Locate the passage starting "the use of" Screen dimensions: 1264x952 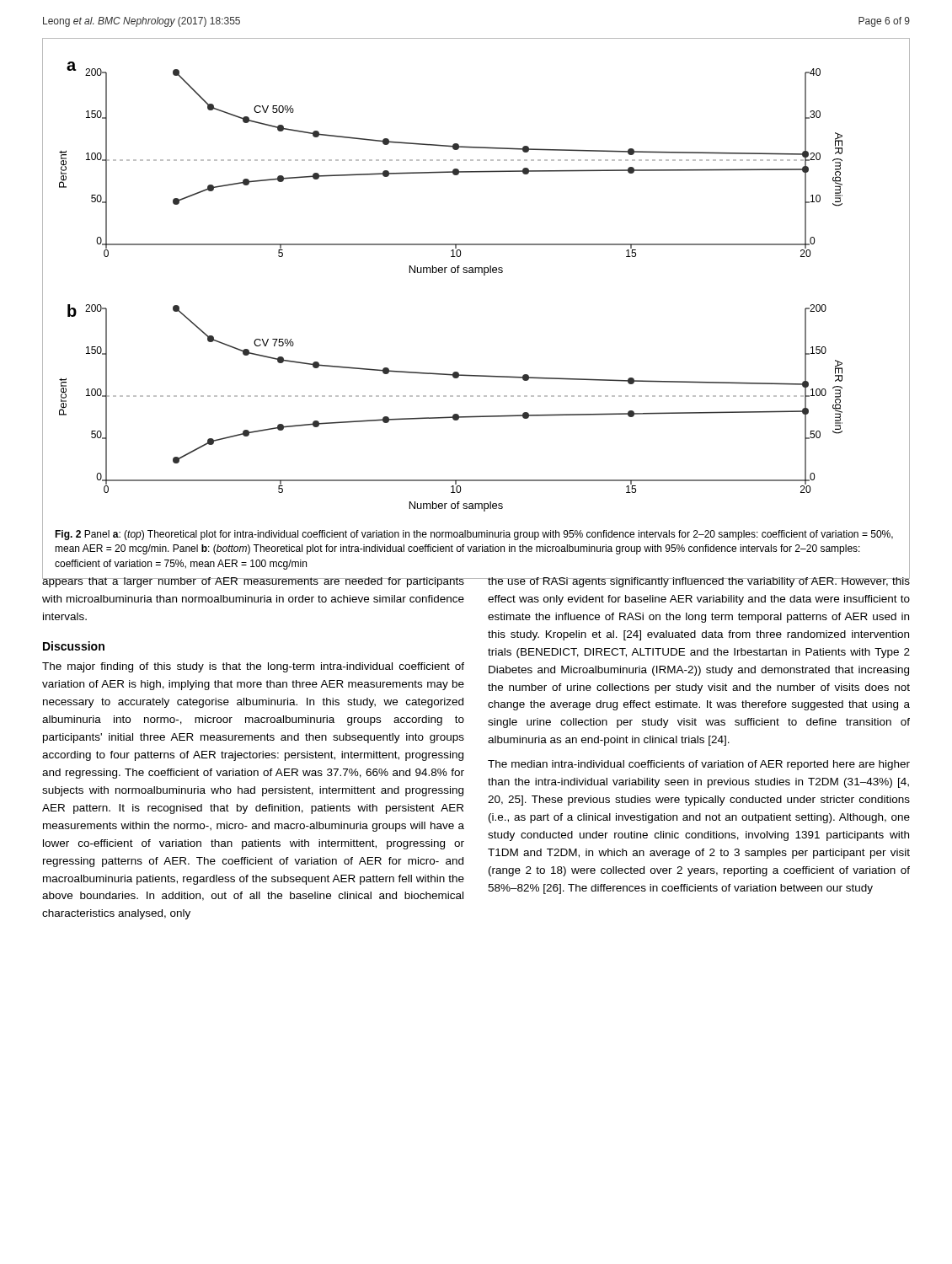pos(699,660)
